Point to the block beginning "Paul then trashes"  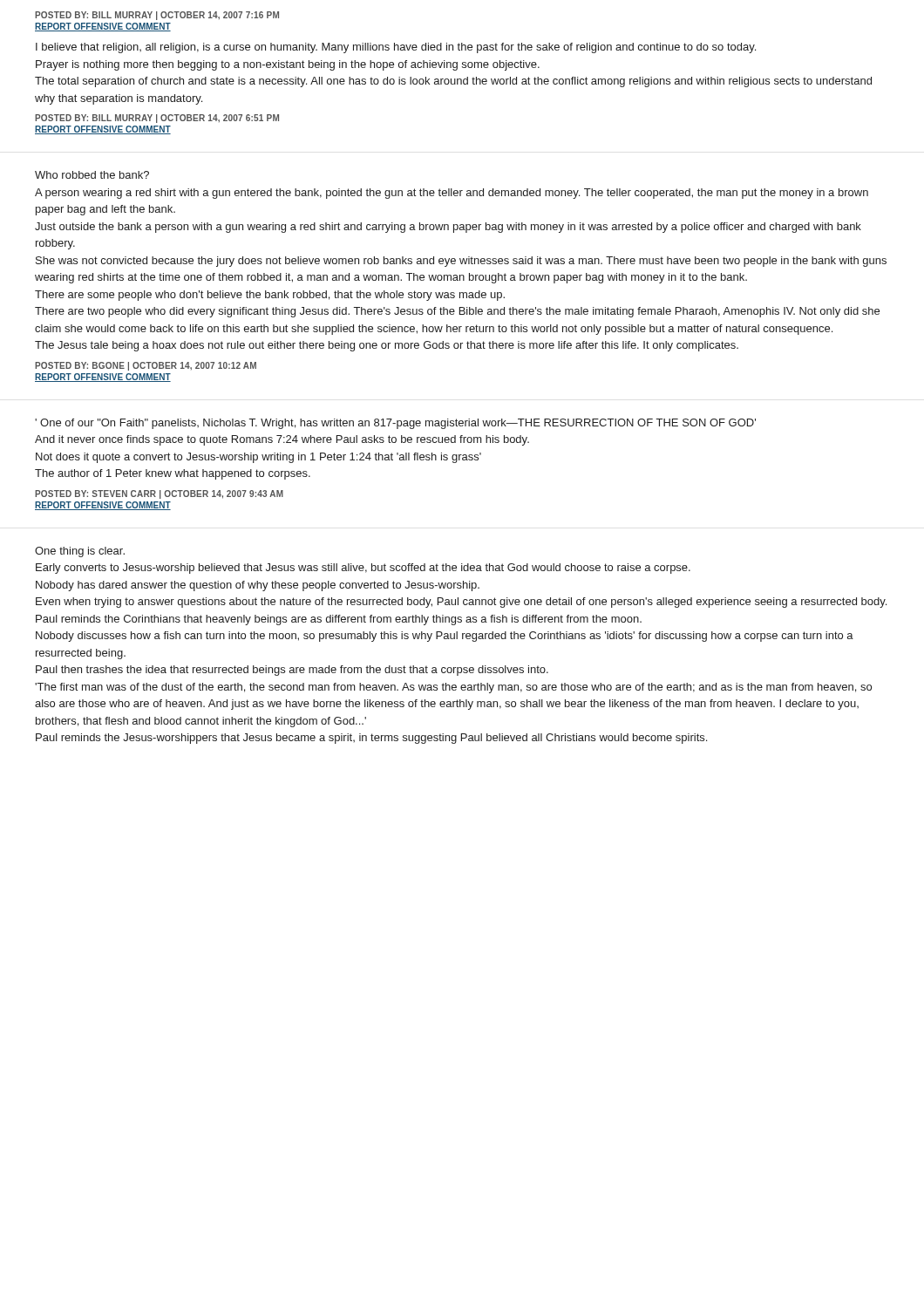pyautogui.click(x=462, y=669)
